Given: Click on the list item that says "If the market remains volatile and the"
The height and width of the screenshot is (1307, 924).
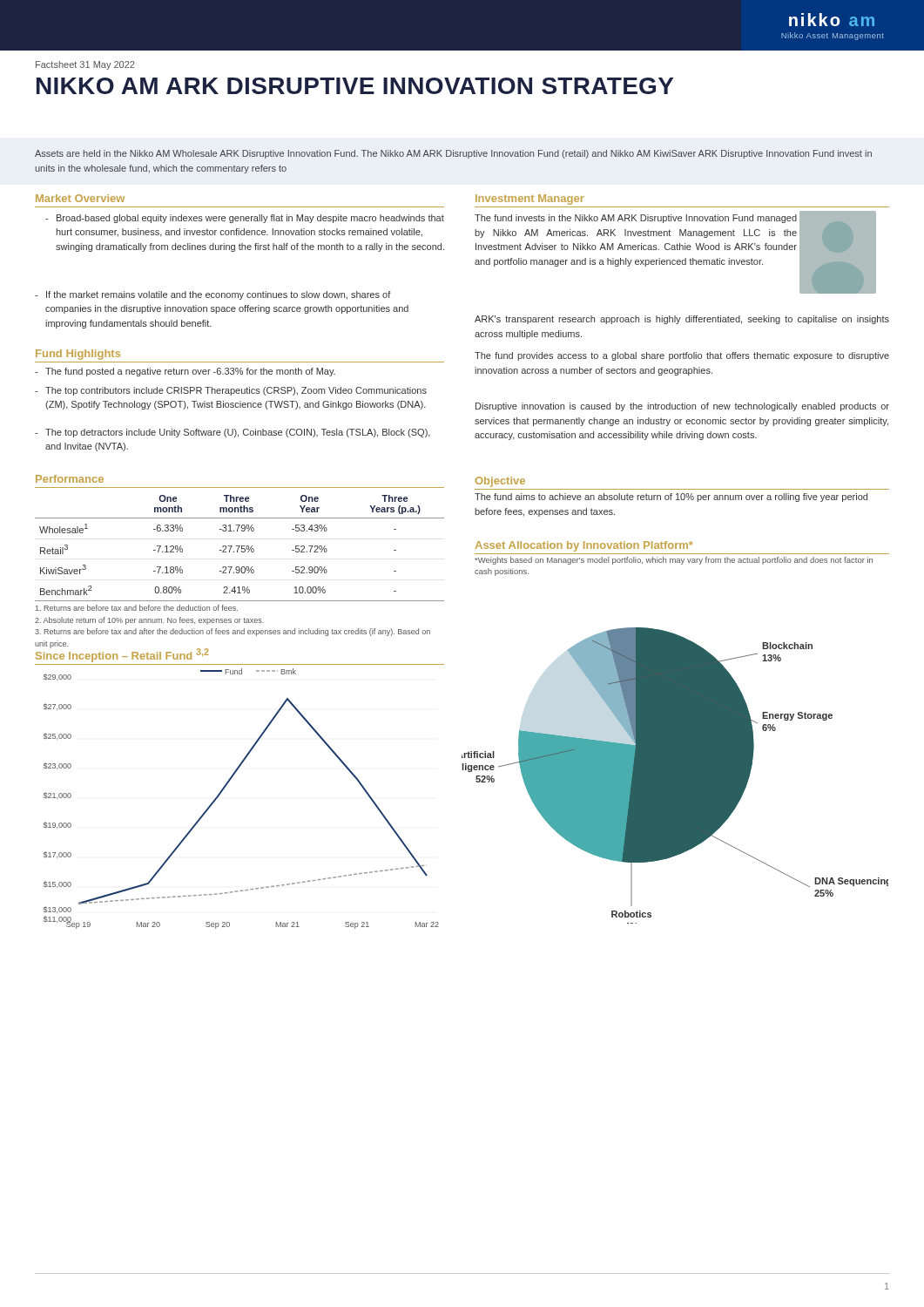Looking at the screenshot, I should 236,309.
